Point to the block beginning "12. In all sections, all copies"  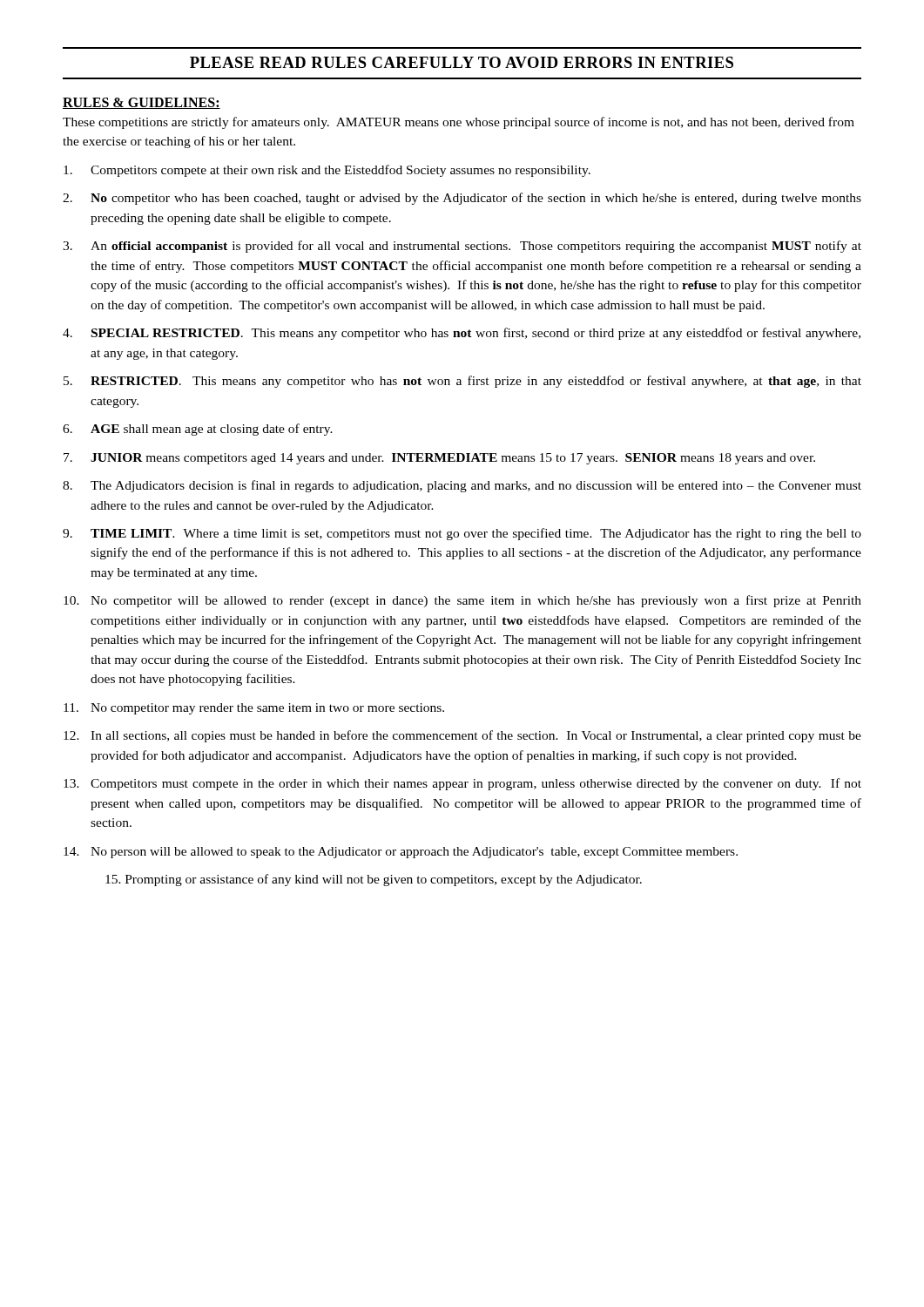(462, 746)
